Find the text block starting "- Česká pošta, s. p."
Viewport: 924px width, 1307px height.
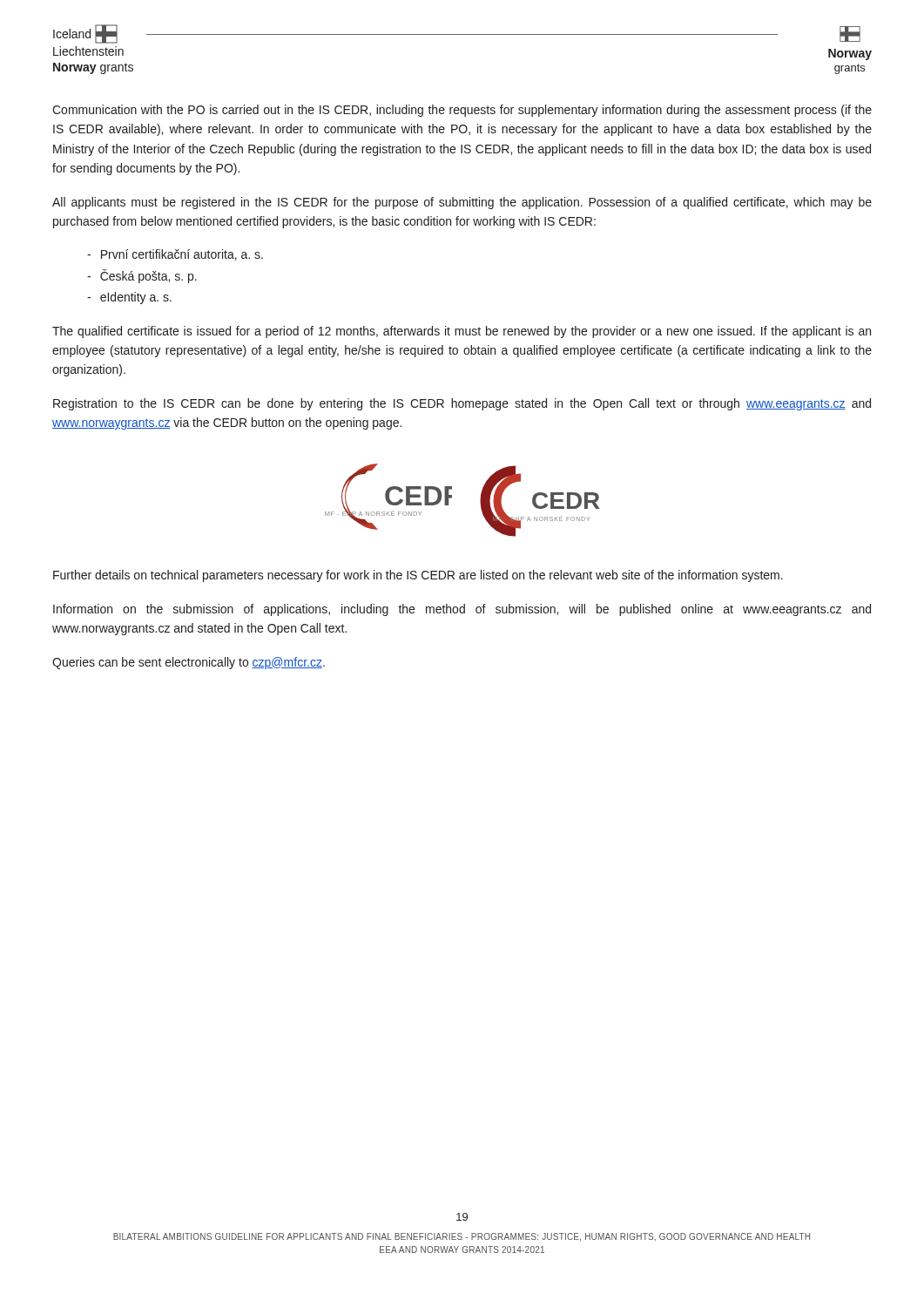coord(142,276)
